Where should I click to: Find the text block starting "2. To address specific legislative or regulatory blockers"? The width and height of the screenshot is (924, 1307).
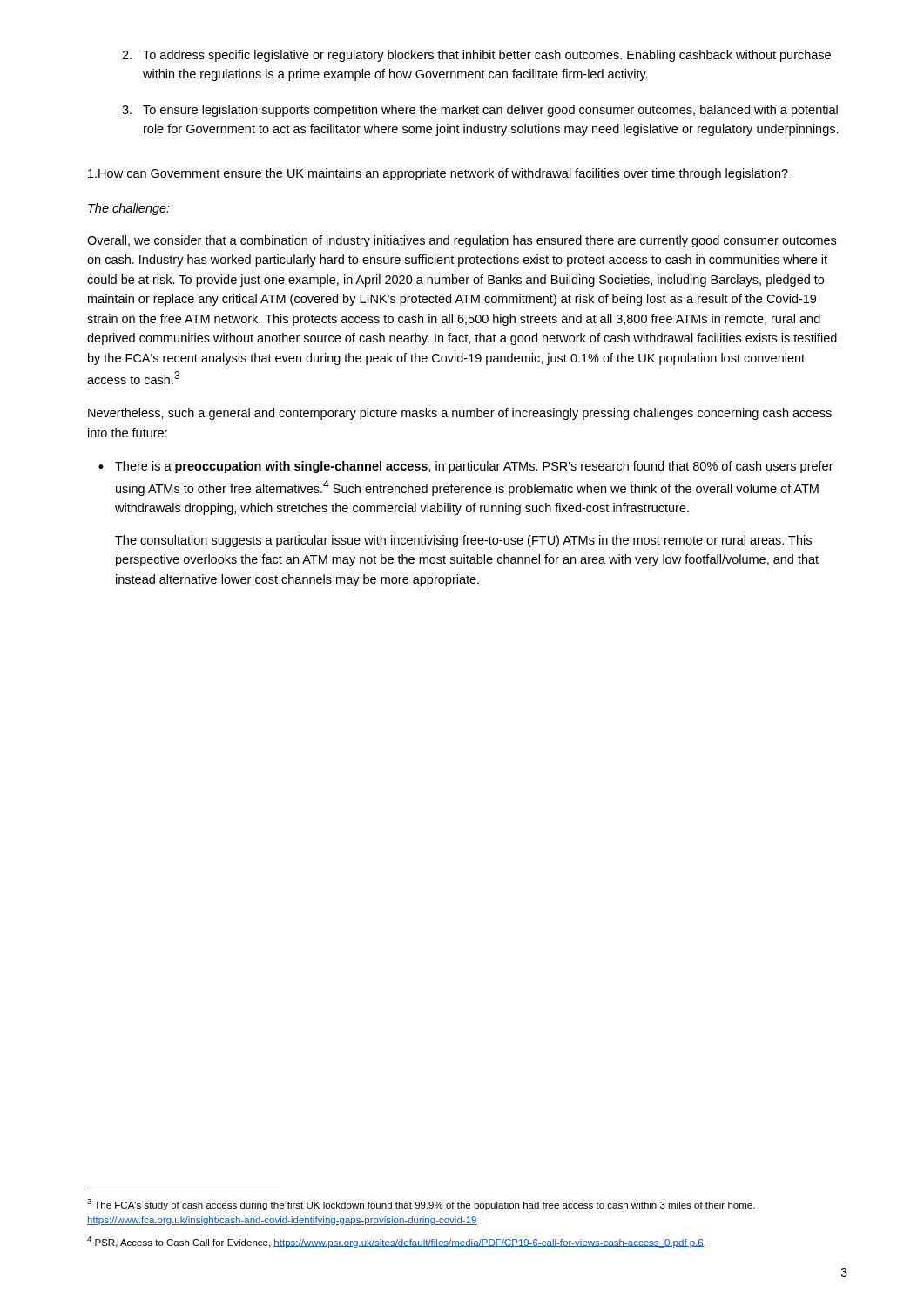tap(467, 65)
